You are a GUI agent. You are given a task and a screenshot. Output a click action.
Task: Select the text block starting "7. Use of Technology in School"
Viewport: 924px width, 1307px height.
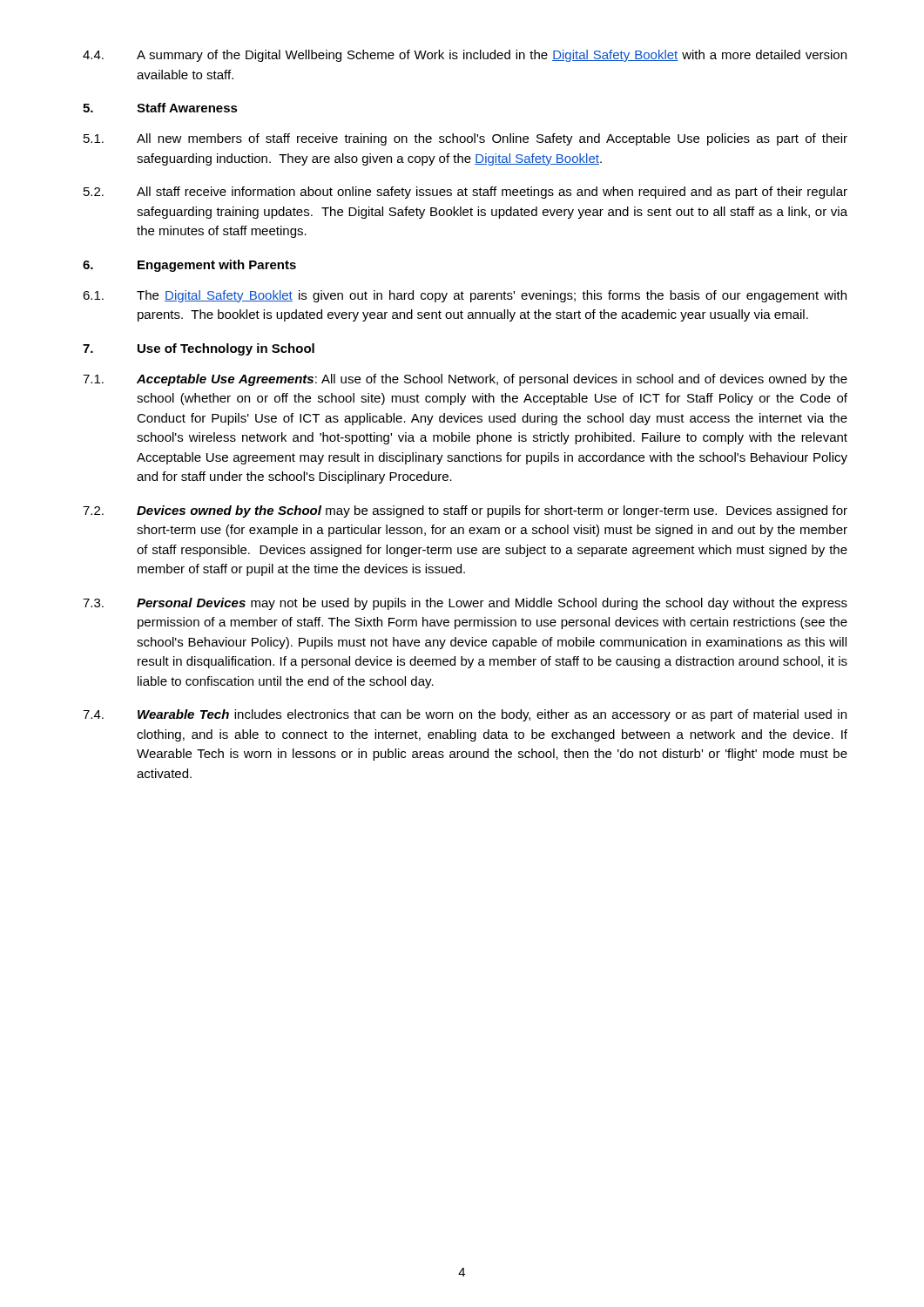click(x=199, y=349)
